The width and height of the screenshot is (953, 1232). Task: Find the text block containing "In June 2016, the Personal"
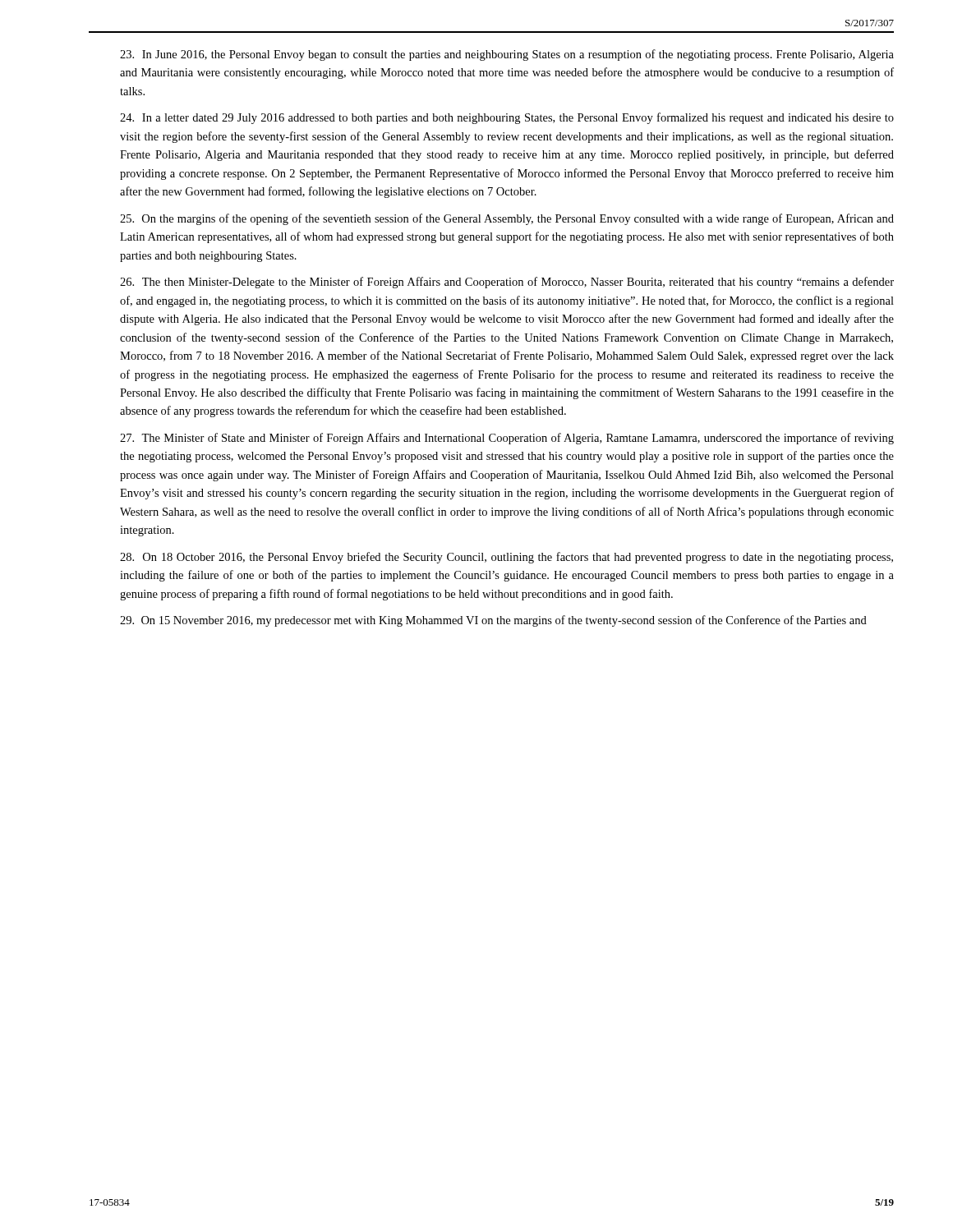tap(507, 73)
